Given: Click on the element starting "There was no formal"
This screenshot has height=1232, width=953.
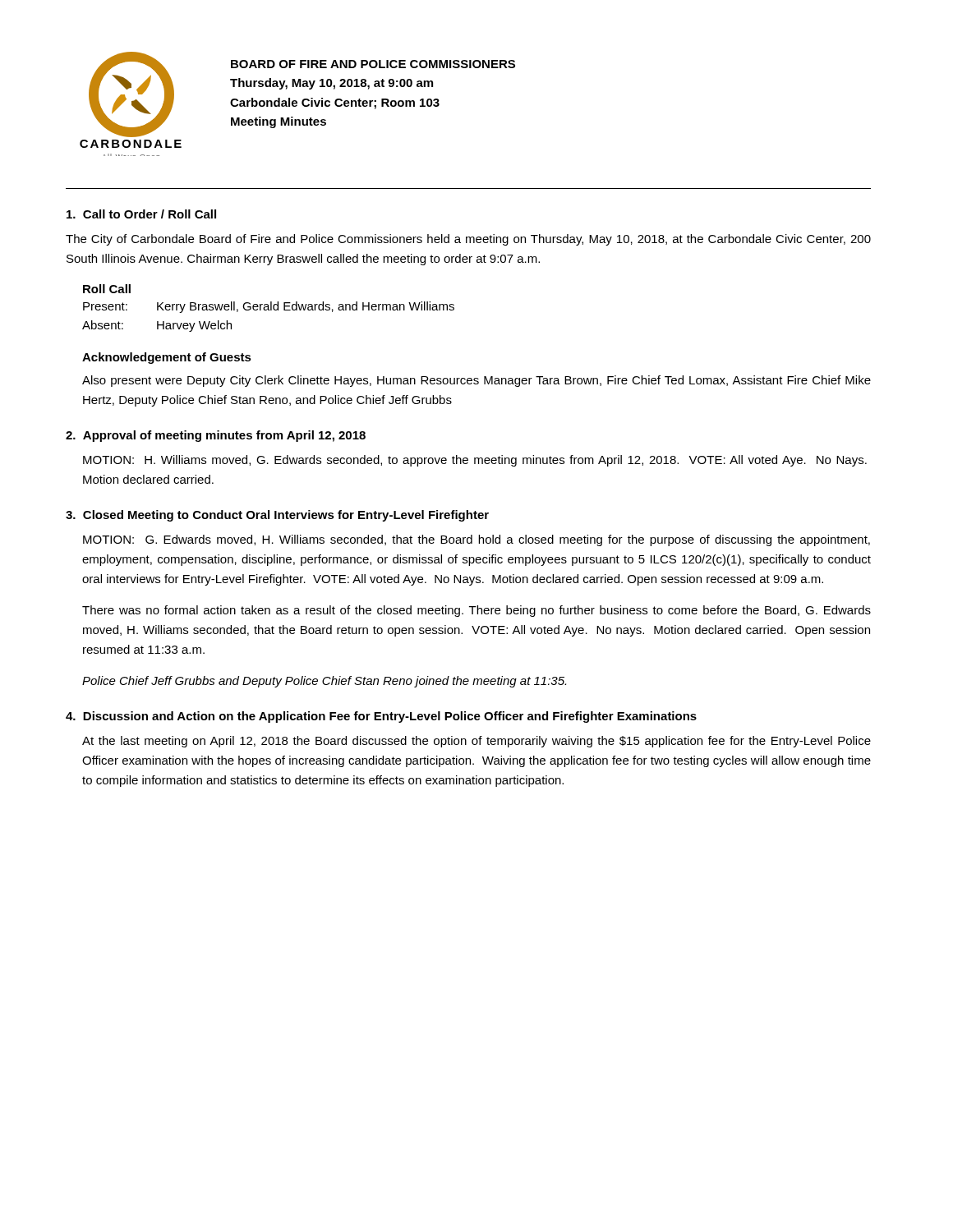Looking at the screenshot, I should (x=476, y=630).
